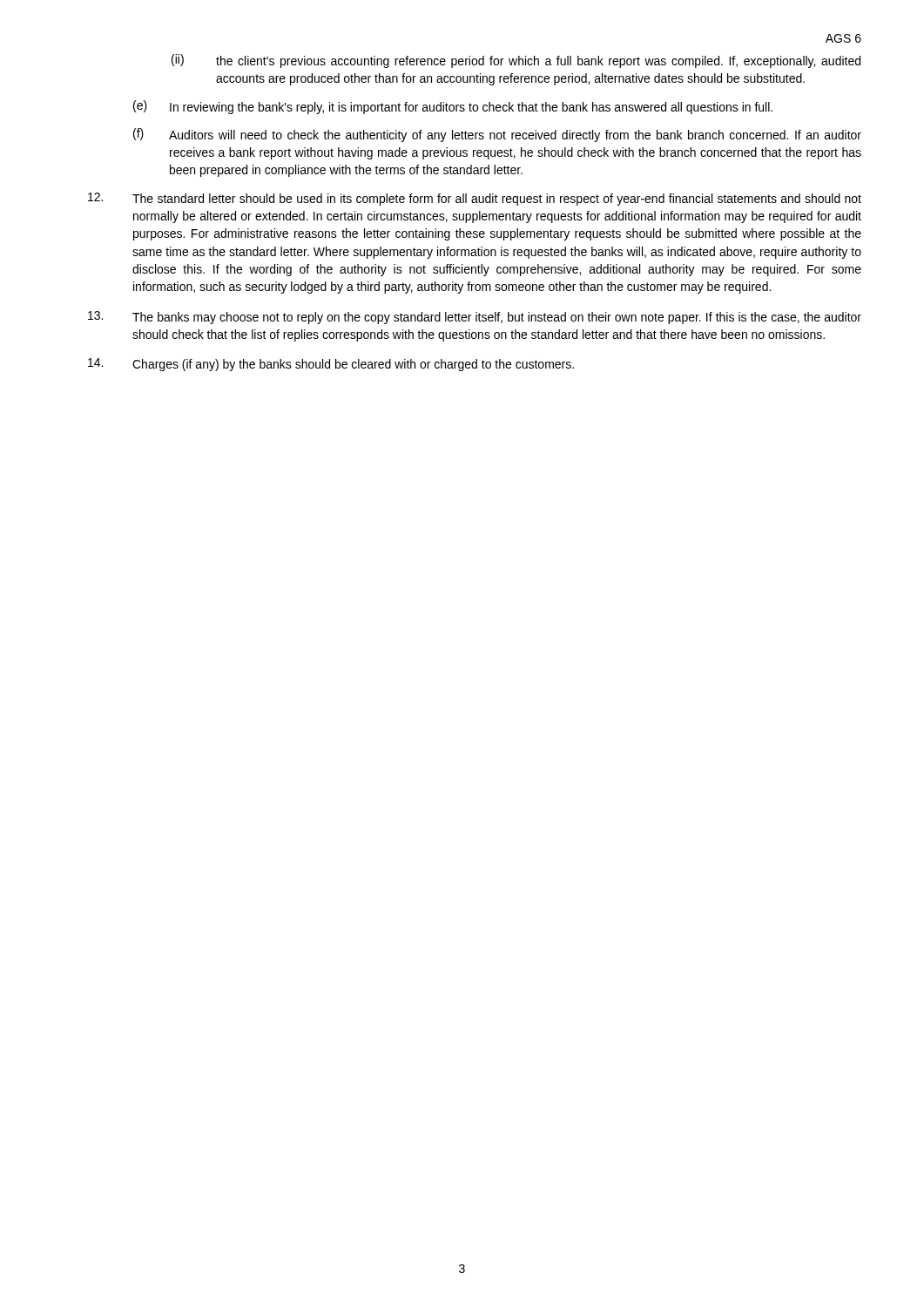Point to the element starting "14. Charges (if any) by the banks should"

(x=474, y=364)
